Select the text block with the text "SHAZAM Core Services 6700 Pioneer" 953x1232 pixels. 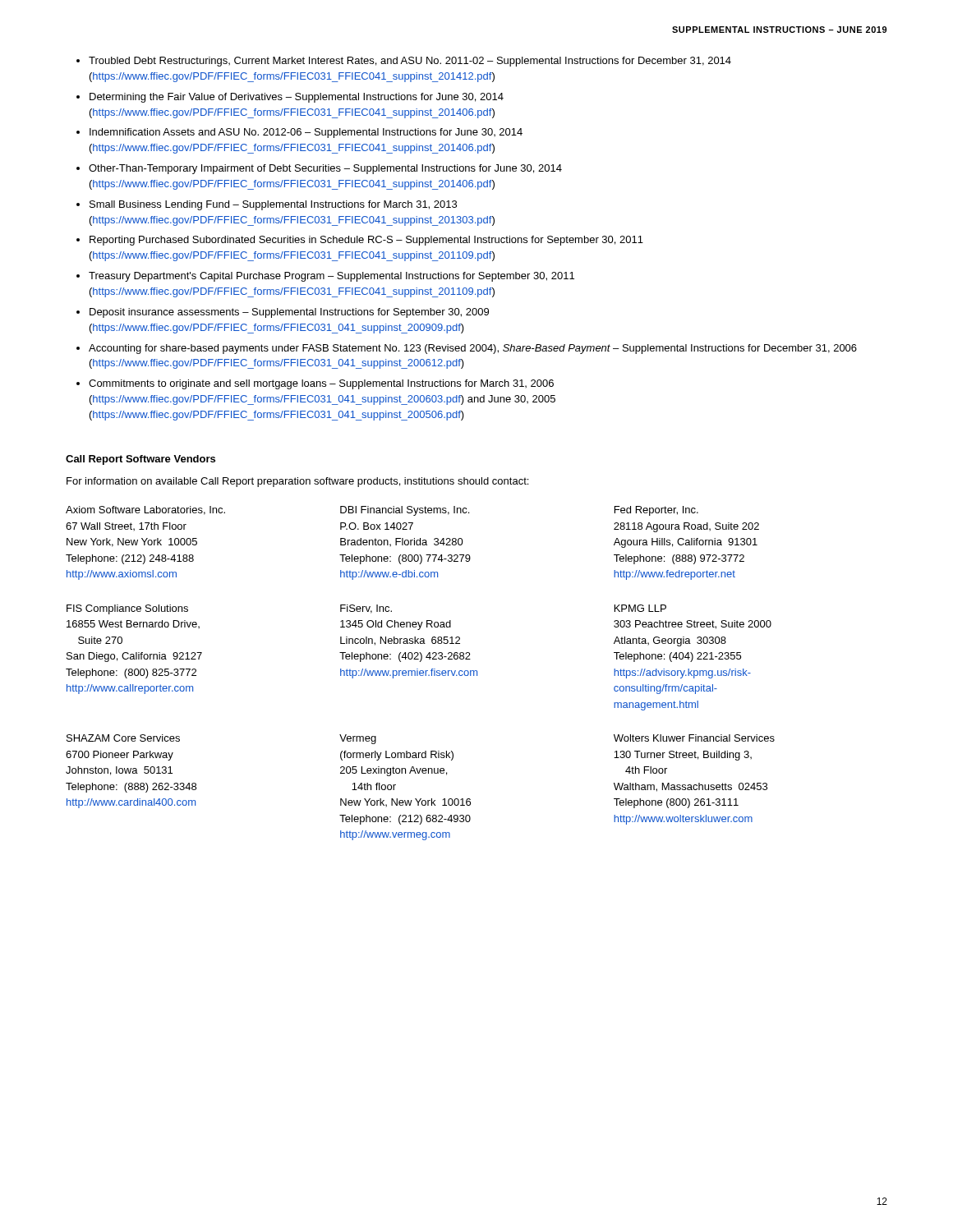[x=131, y=770]
